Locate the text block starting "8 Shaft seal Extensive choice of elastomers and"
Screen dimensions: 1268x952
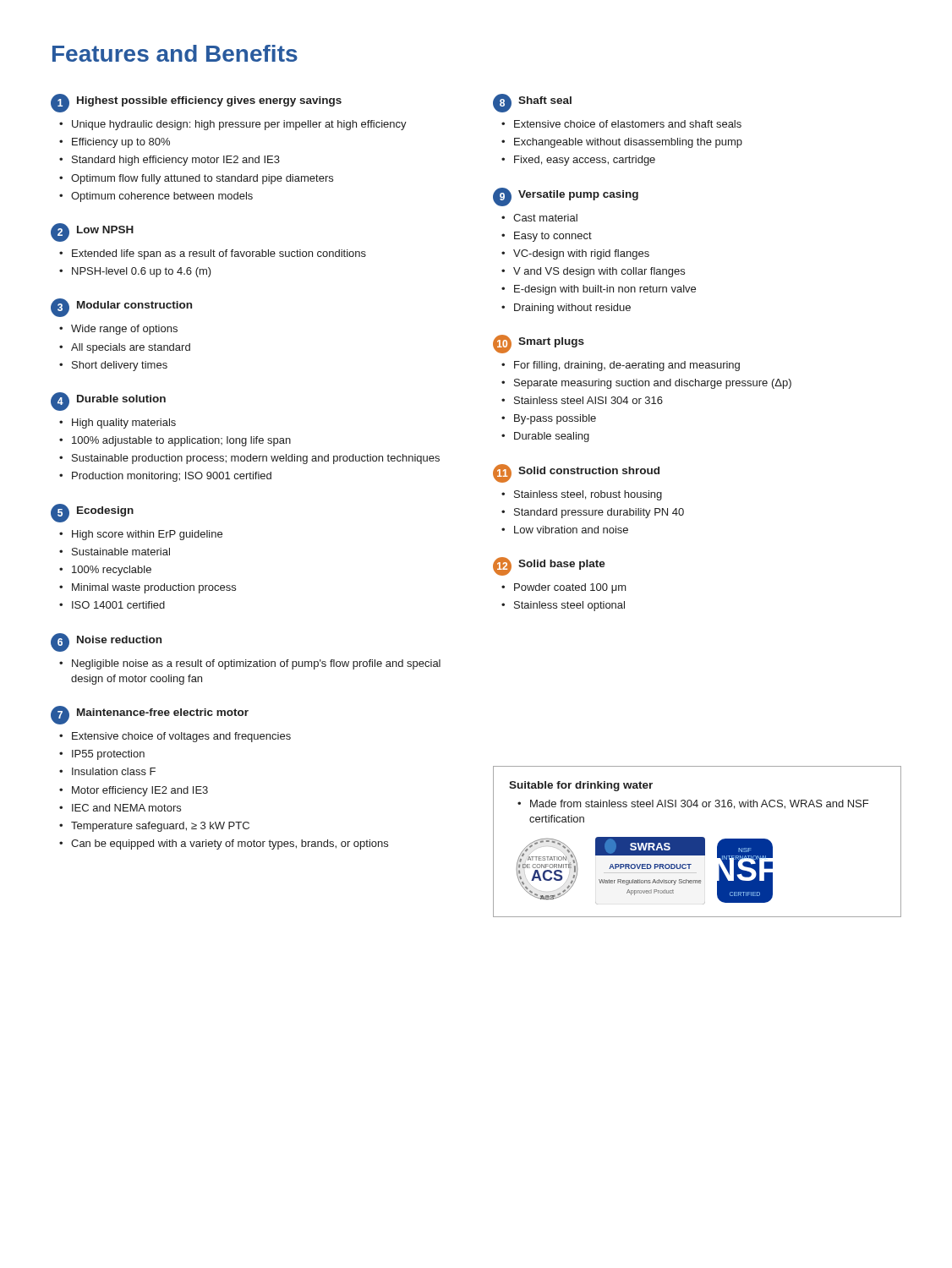pyautogui.click(x=697, y=130)
